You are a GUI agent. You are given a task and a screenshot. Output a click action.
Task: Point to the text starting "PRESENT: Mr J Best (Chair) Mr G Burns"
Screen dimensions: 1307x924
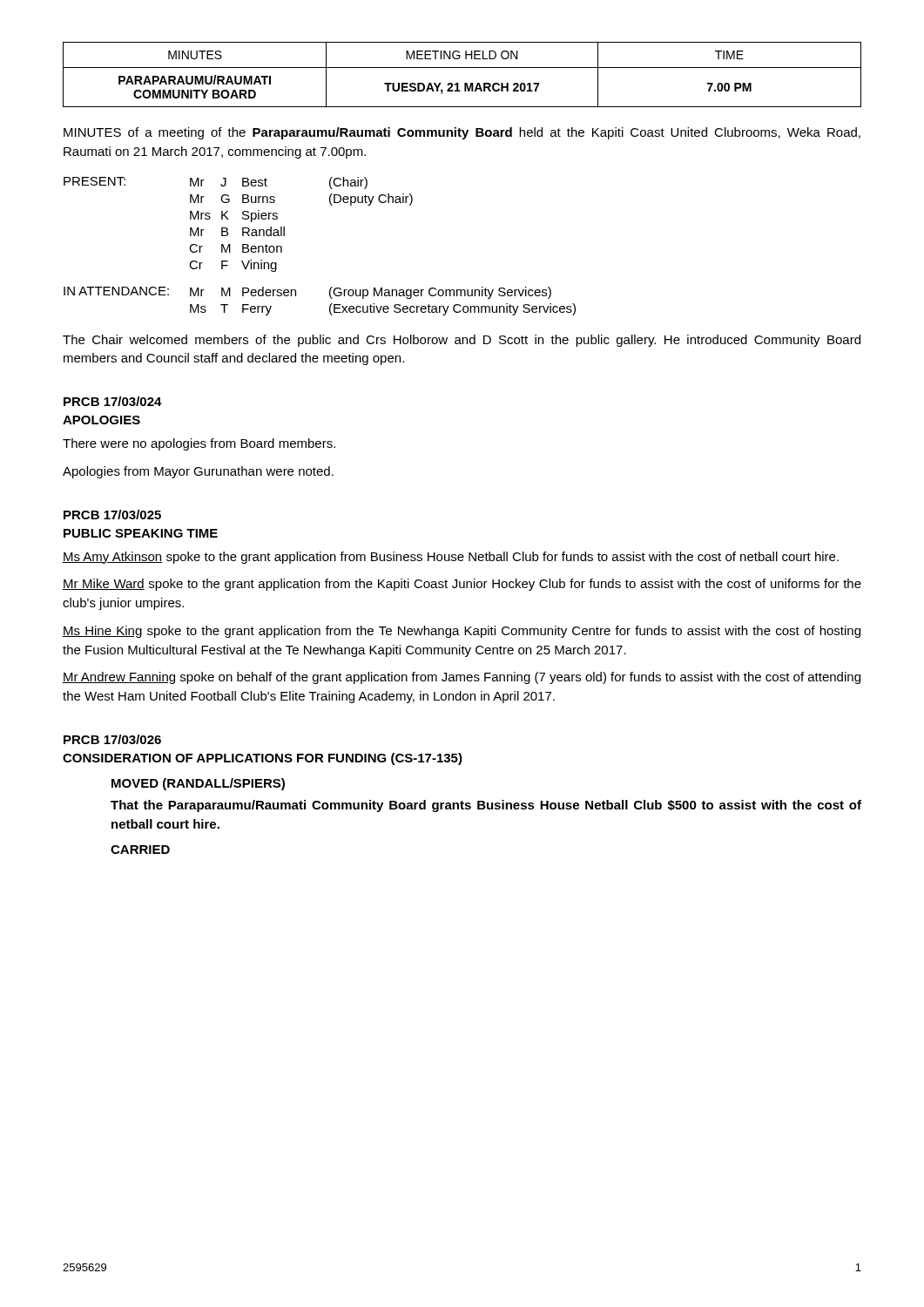point(94,182)
